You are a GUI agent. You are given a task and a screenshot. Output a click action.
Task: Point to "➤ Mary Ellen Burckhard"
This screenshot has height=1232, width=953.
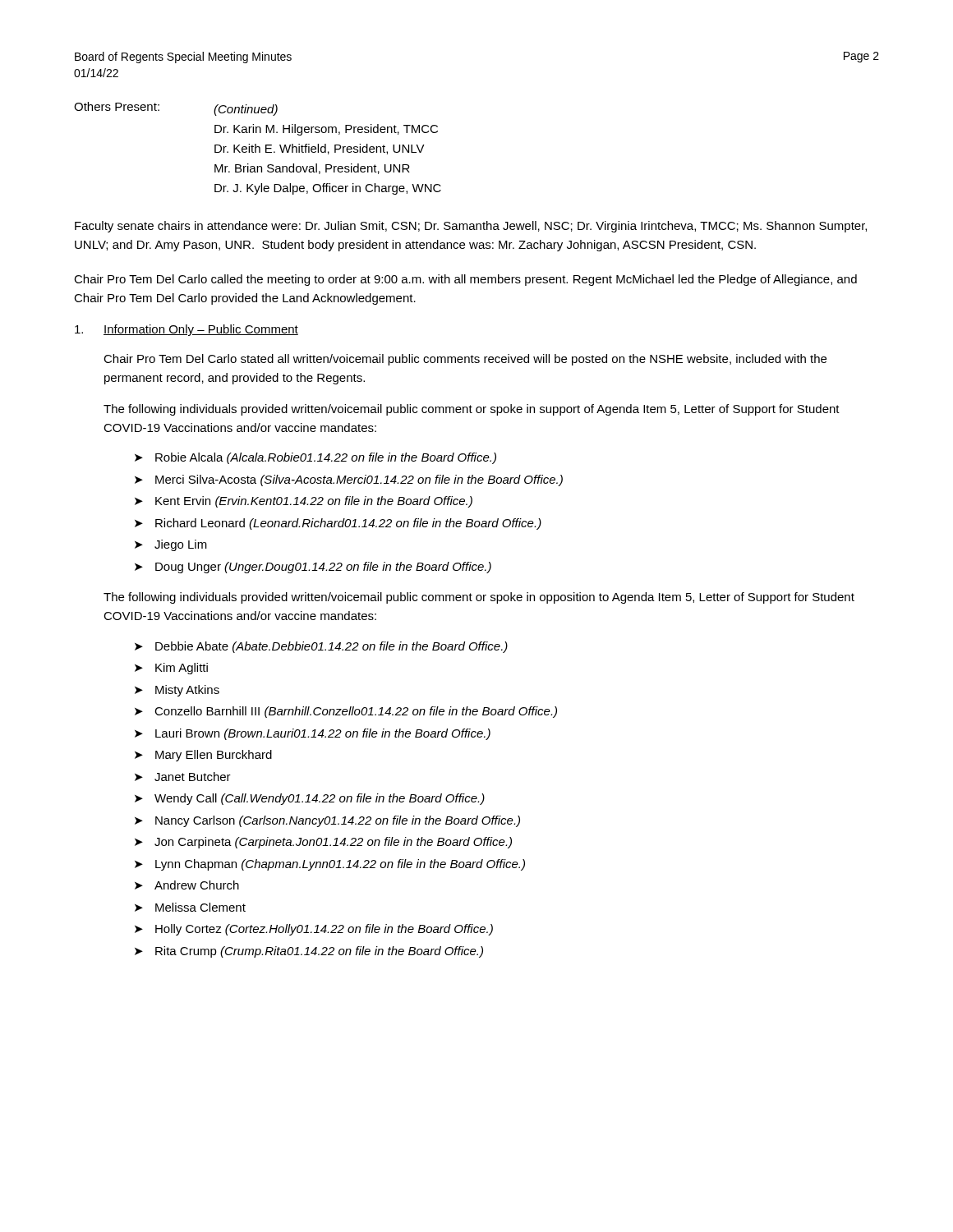[203, 756]
